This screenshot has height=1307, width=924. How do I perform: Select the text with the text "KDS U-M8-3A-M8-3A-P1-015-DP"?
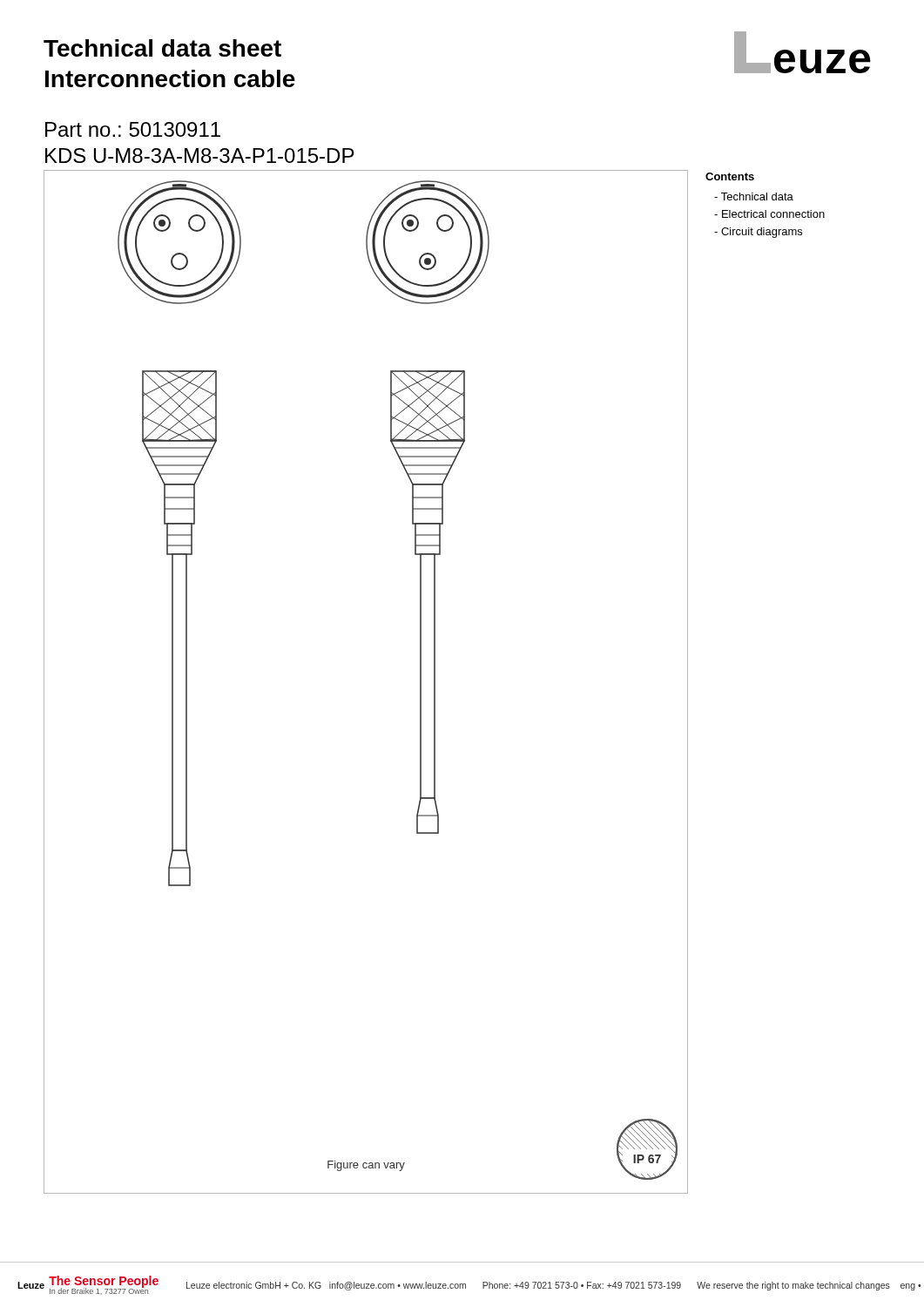click(x=199, y=156)
